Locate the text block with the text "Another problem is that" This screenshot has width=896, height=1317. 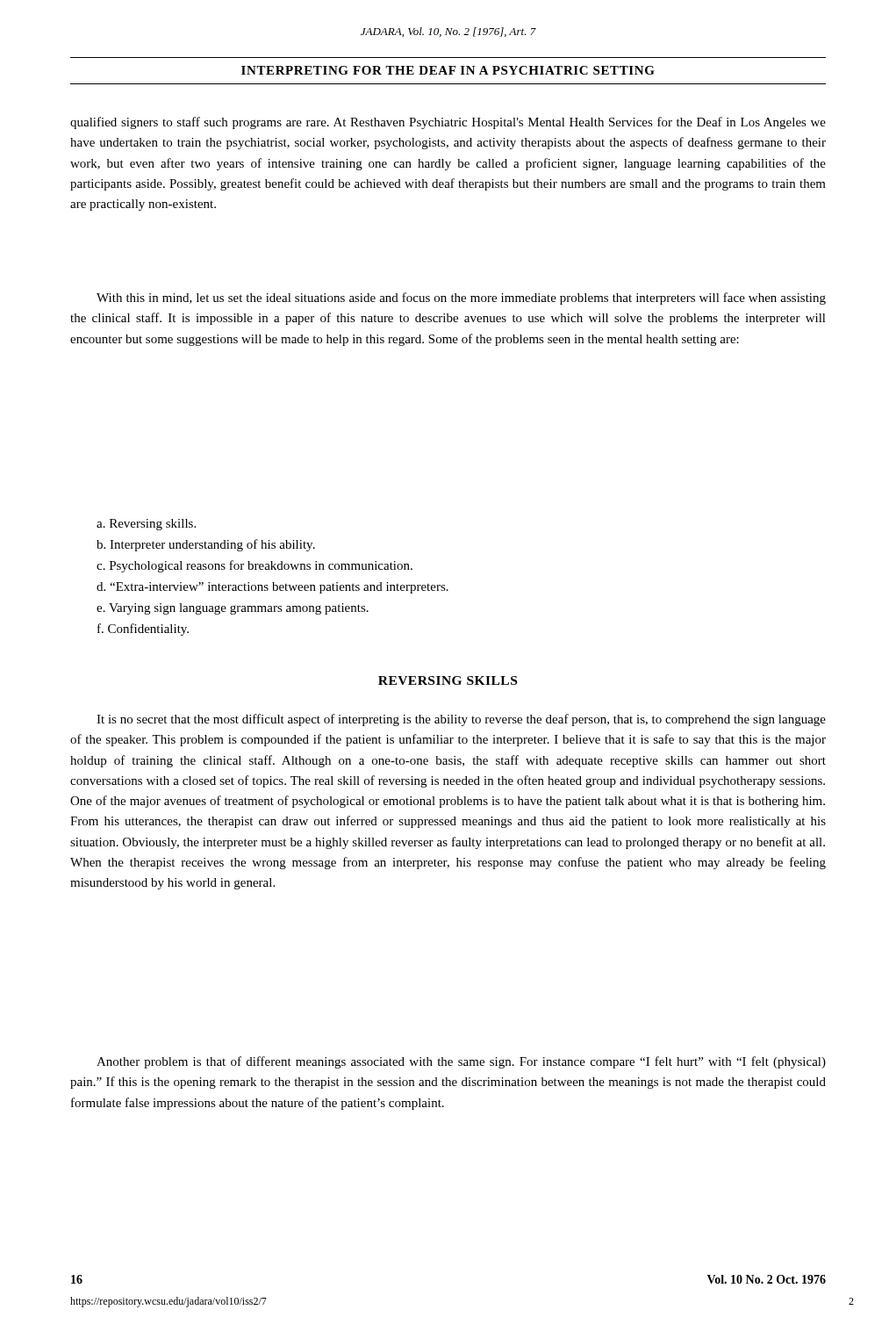click(x=448, y=1082)
